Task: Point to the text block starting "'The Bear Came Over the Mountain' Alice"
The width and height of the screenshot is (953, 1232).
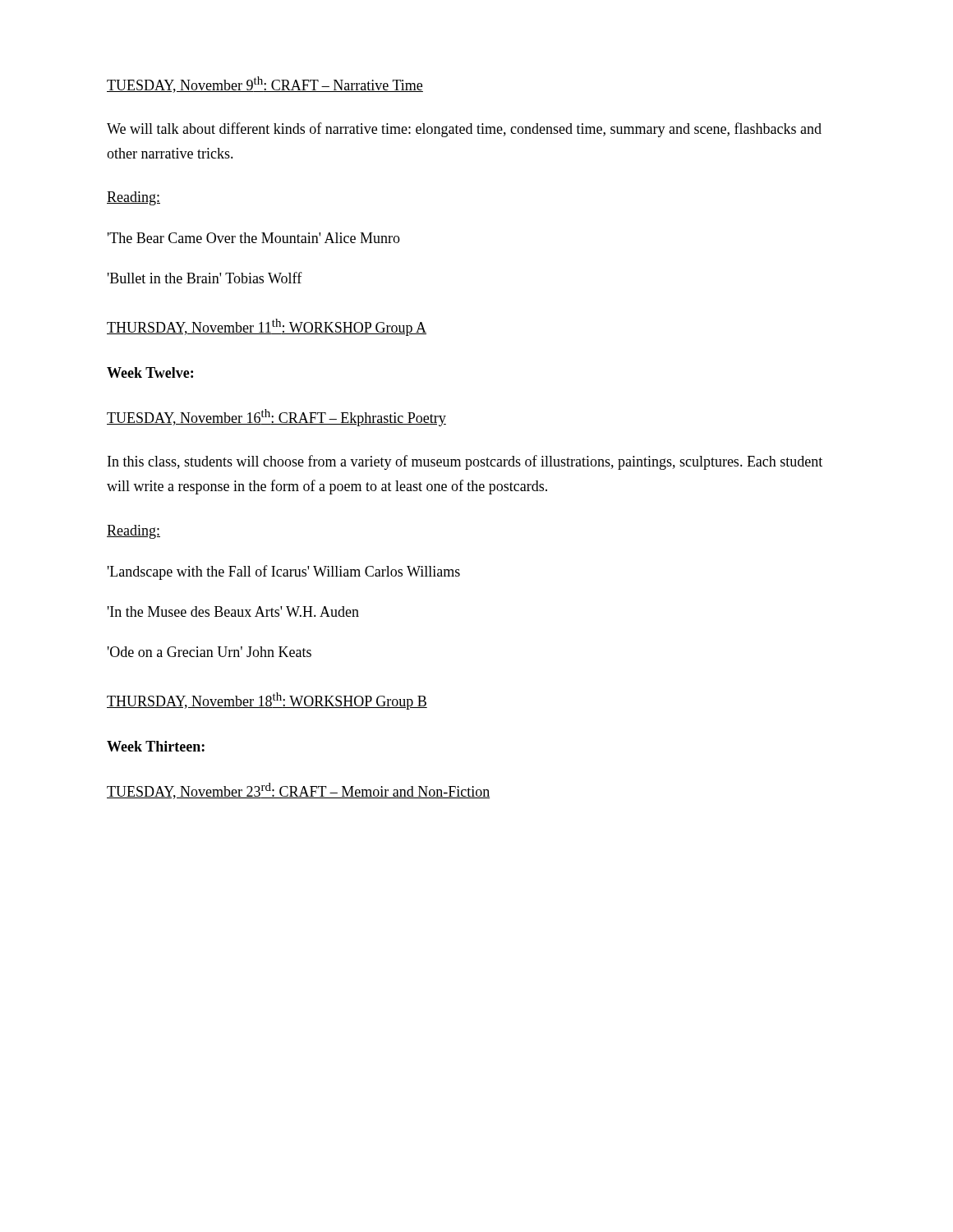Action: (253, 238)
